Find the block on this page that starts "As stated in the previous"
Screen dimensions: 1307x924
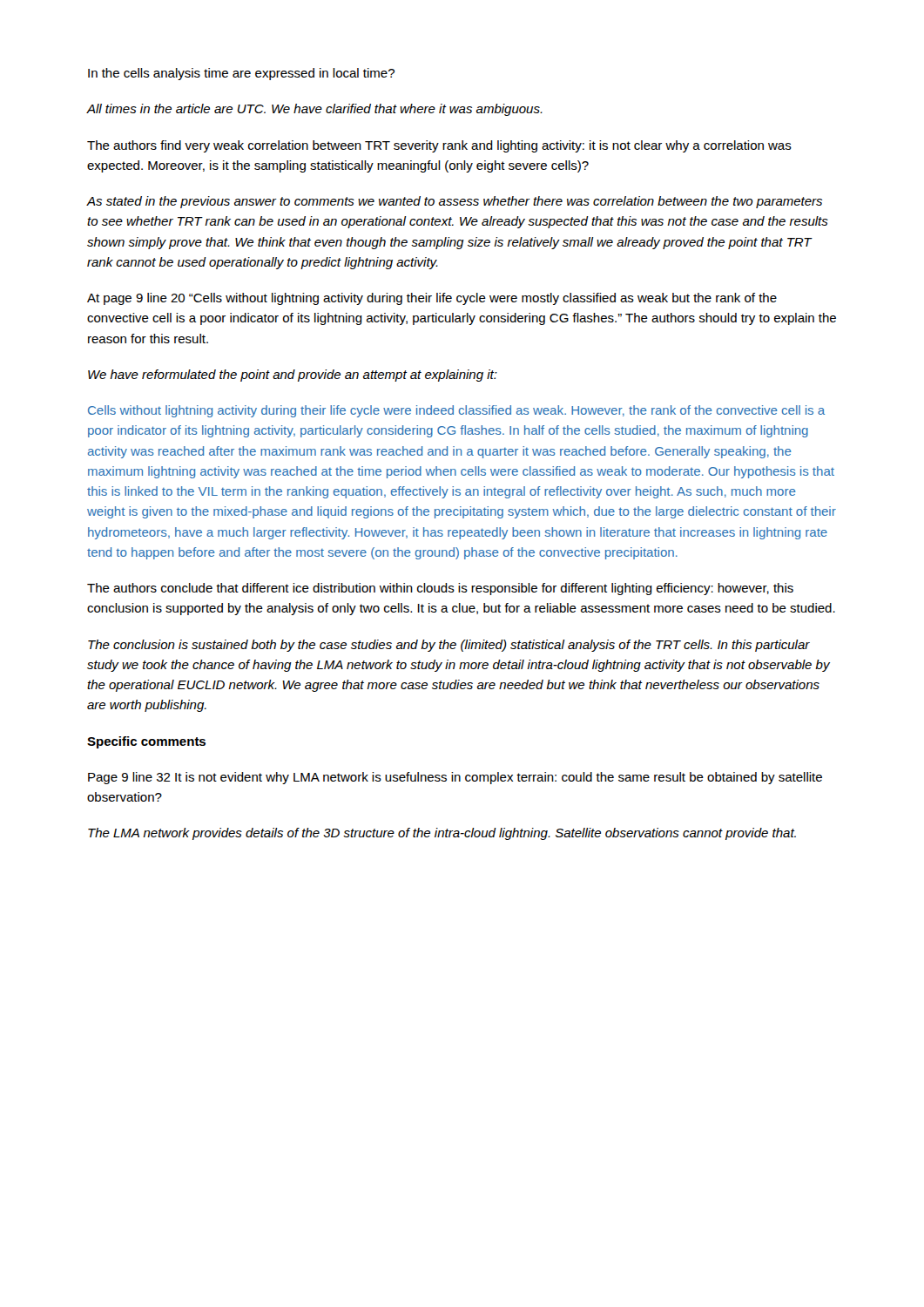click(x=458, y=231)
